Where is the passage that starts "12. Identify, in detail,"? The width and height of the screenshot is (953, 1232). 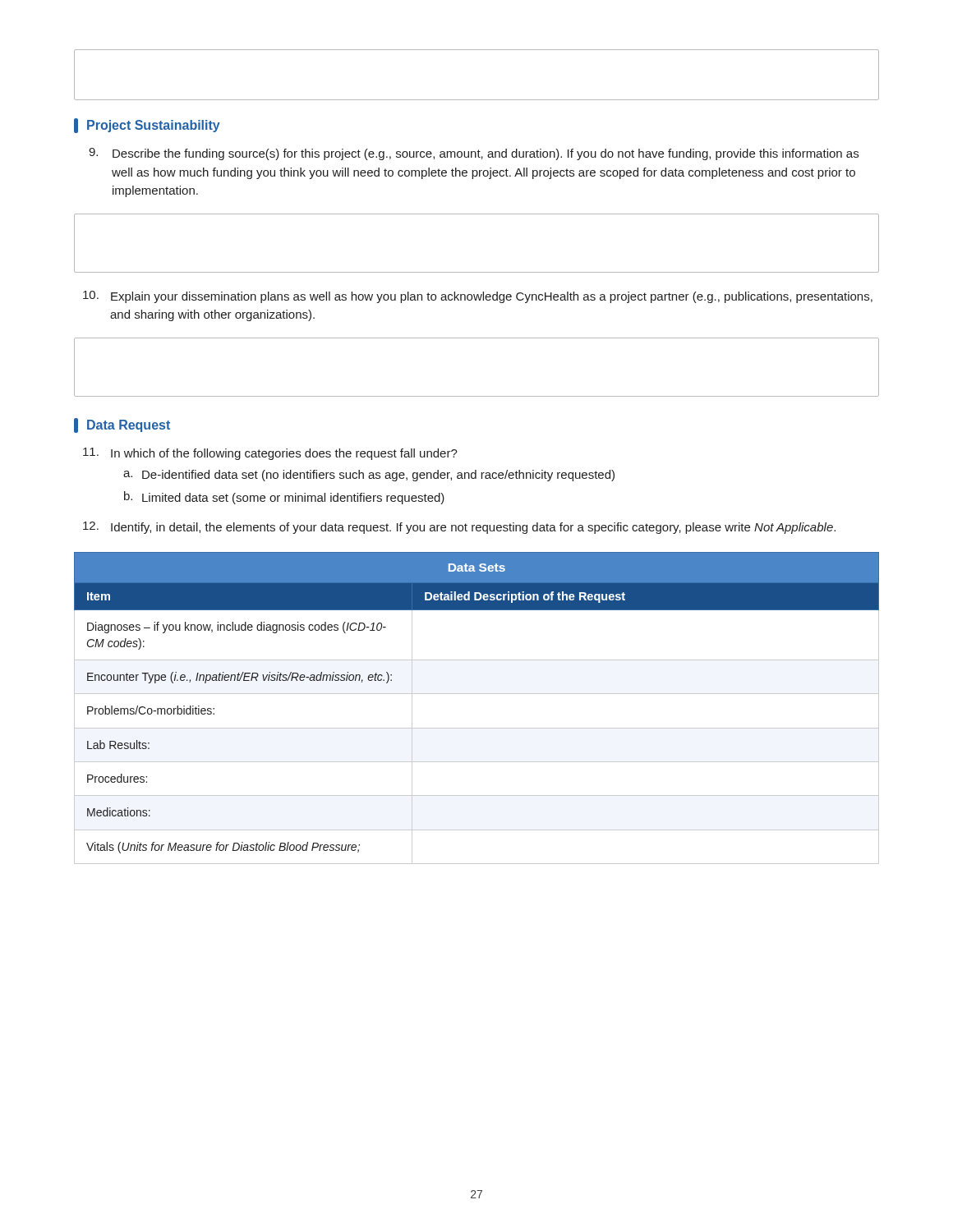click(459, 528)
